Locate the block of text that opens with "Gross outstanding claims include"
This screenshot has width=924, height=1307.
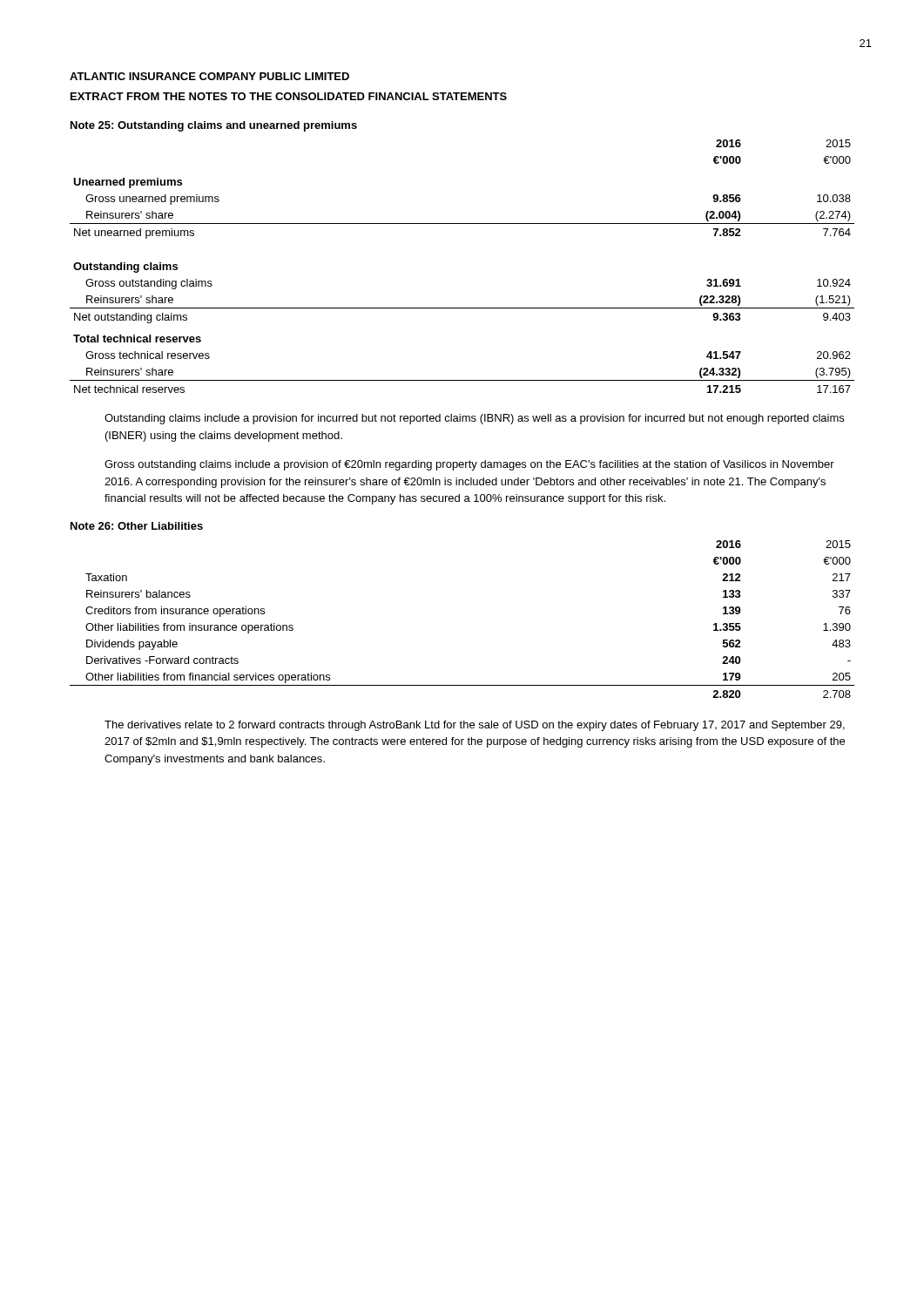coord(469,481)
